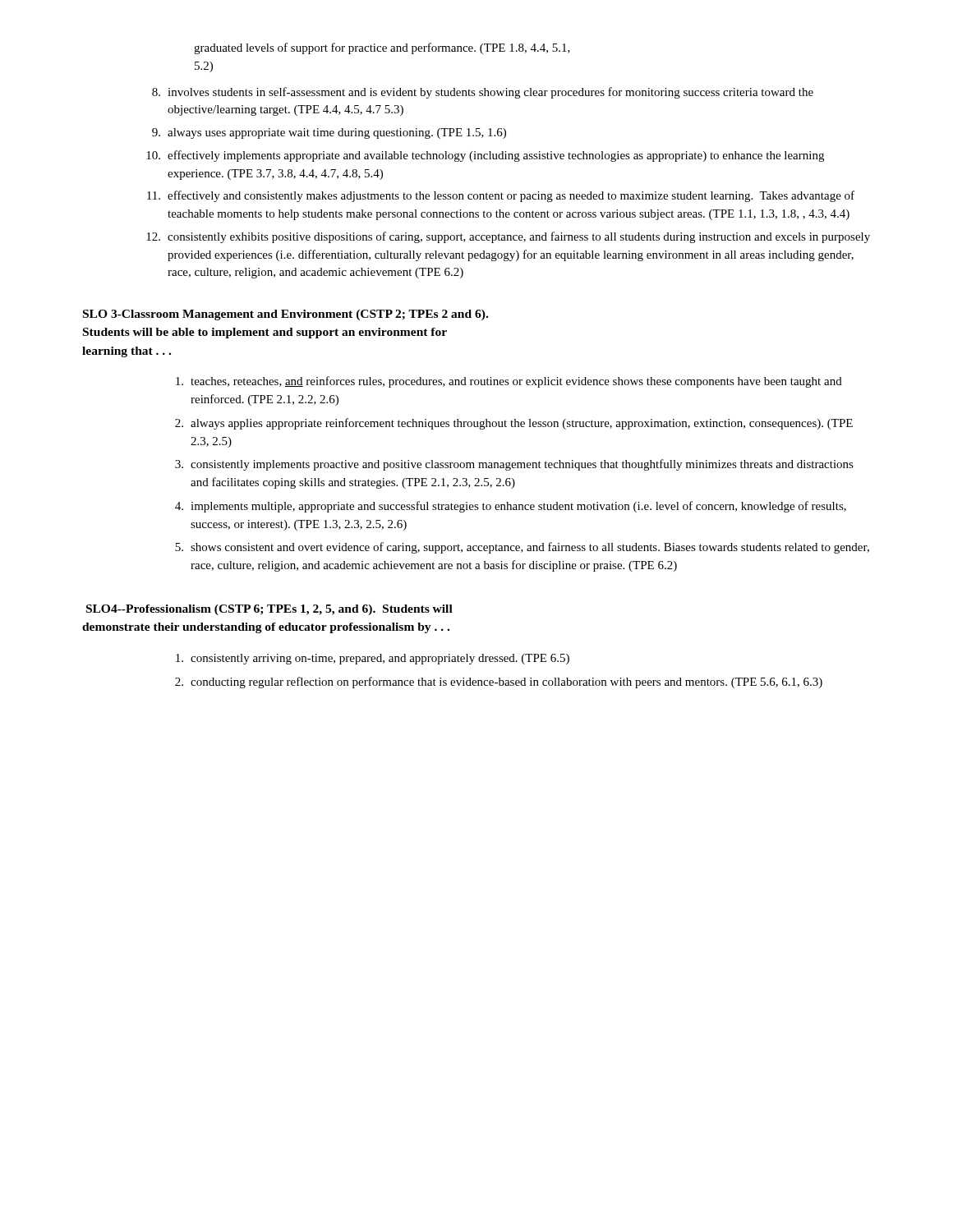Select the list item with the text "4. implements multiple, appropriate"
The image size is (953, 1232).
509,515
